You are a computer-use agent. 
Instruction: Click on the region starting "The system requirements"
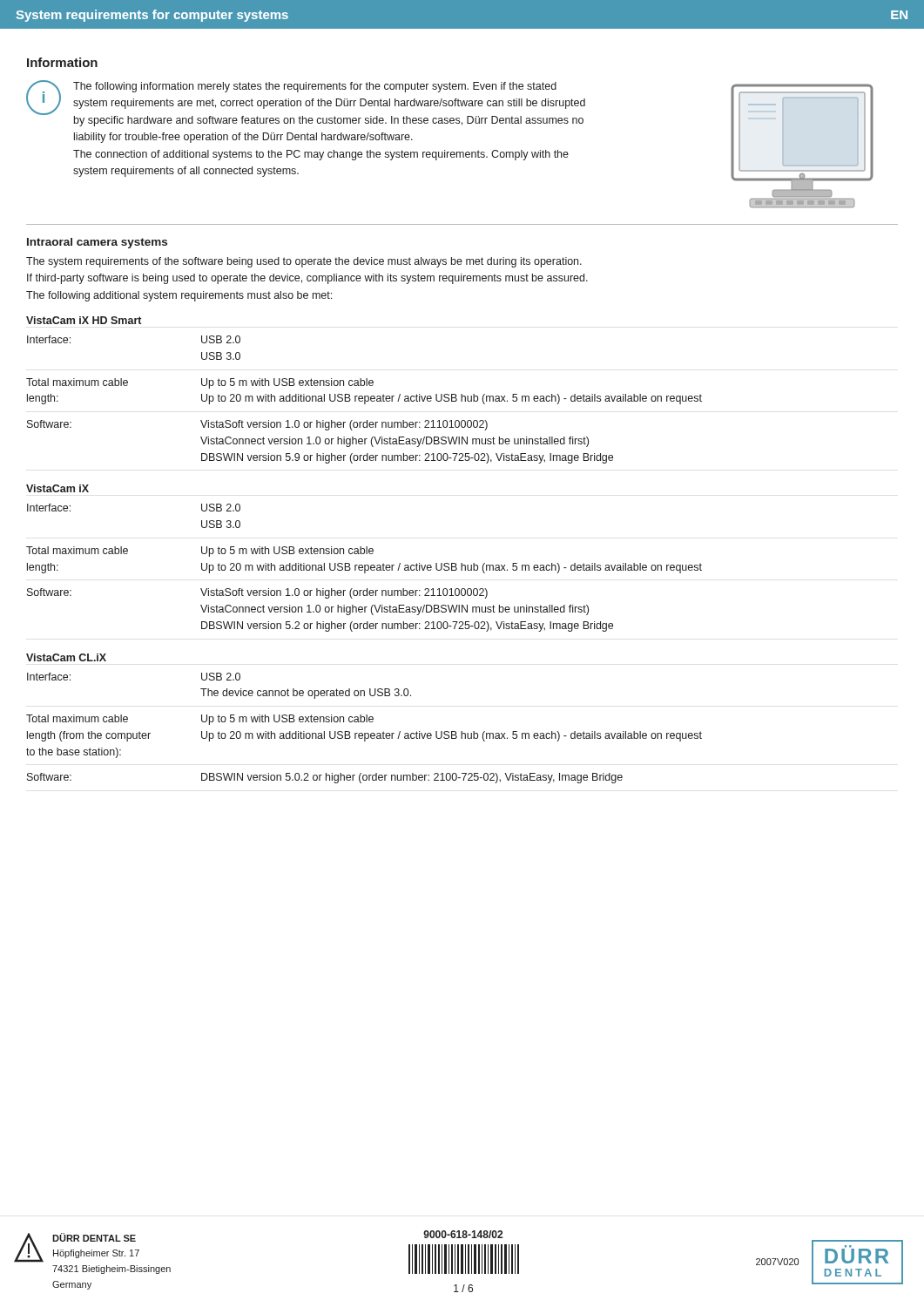click(x=307, y=278)
